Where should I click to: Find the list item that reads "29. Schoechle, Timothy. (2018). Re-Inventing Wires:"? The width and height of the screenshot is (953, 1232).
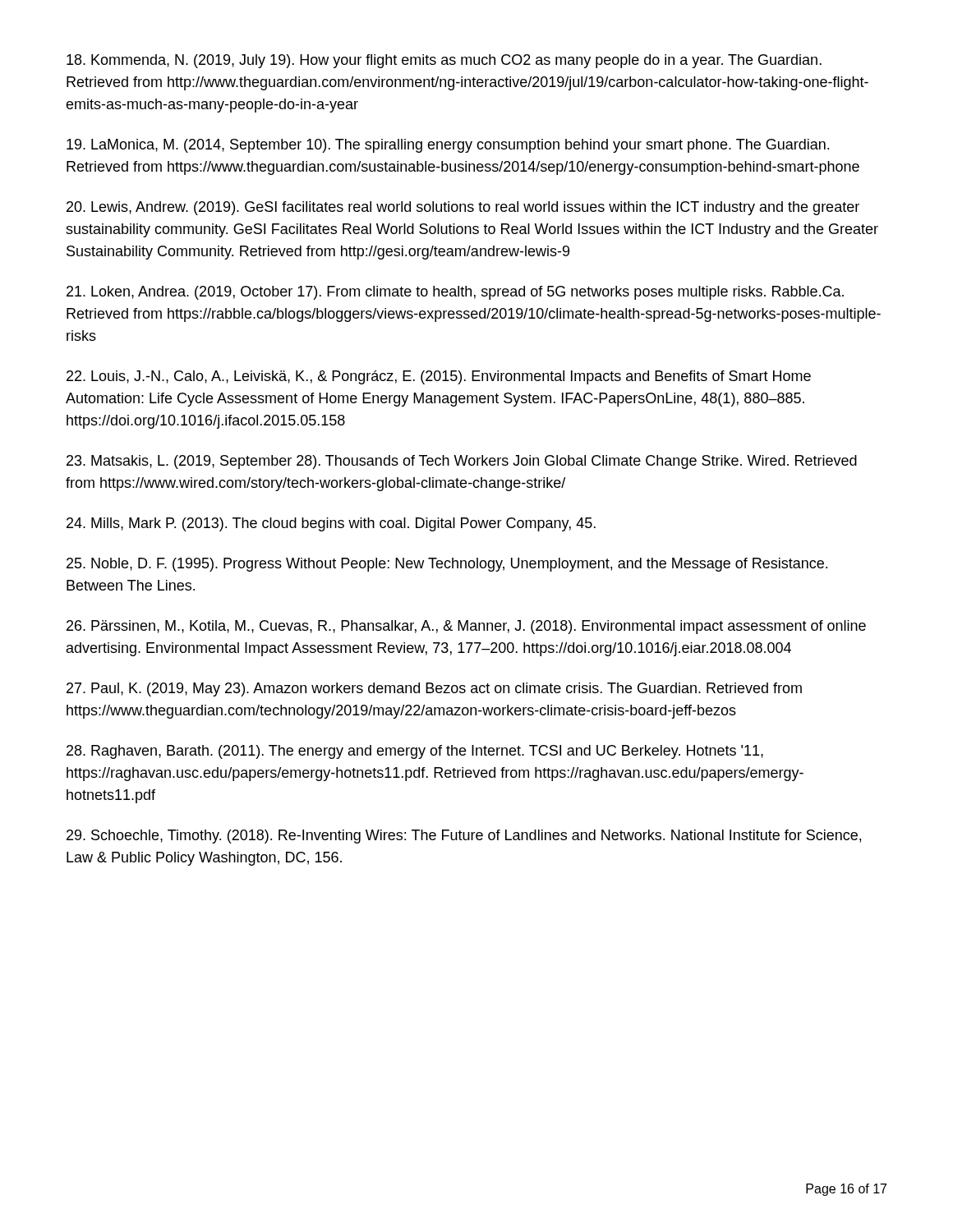(464, 846)
